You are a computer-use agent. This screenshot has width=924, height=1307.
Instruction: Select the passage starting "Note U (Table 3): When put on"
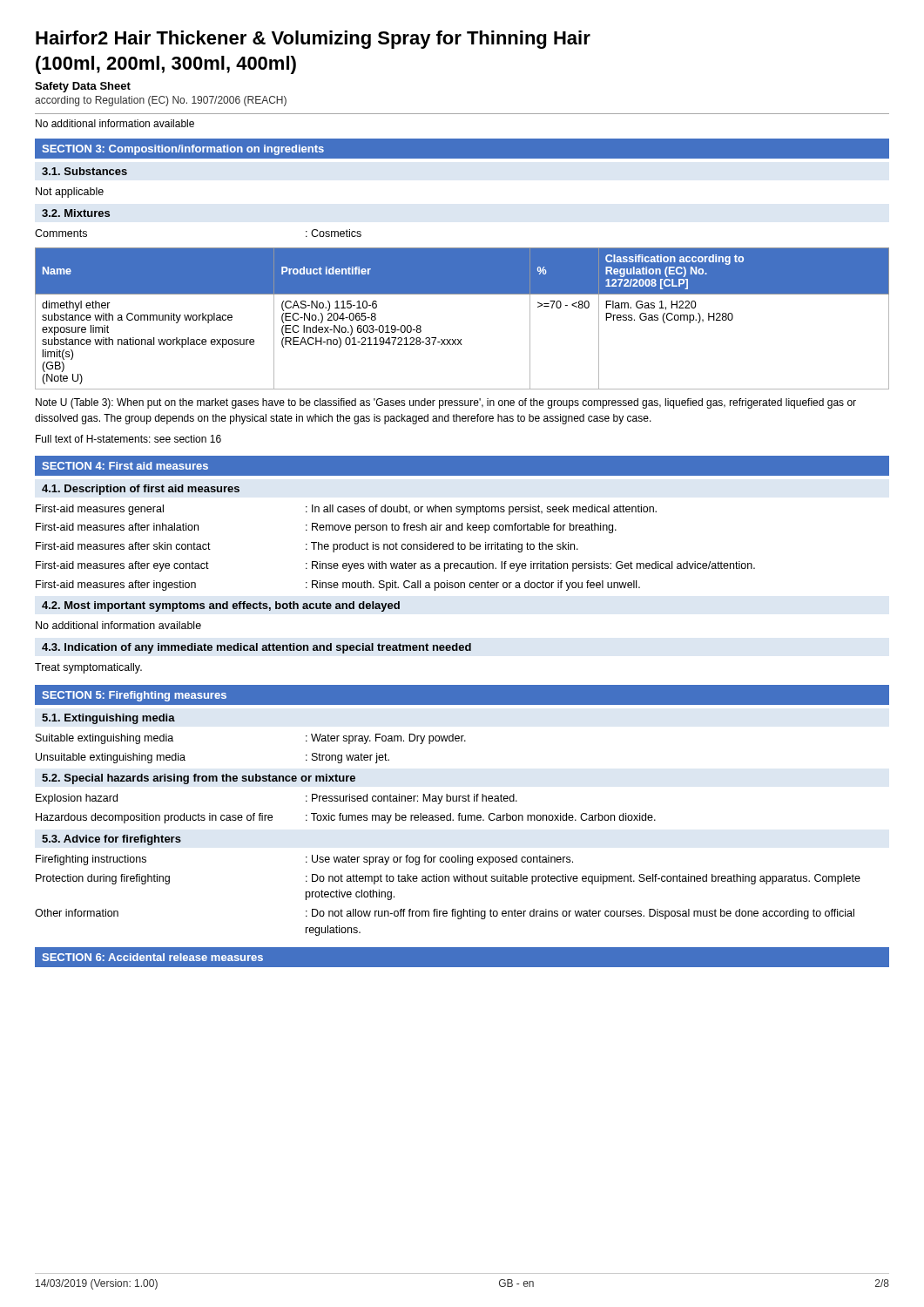point(462,421)
